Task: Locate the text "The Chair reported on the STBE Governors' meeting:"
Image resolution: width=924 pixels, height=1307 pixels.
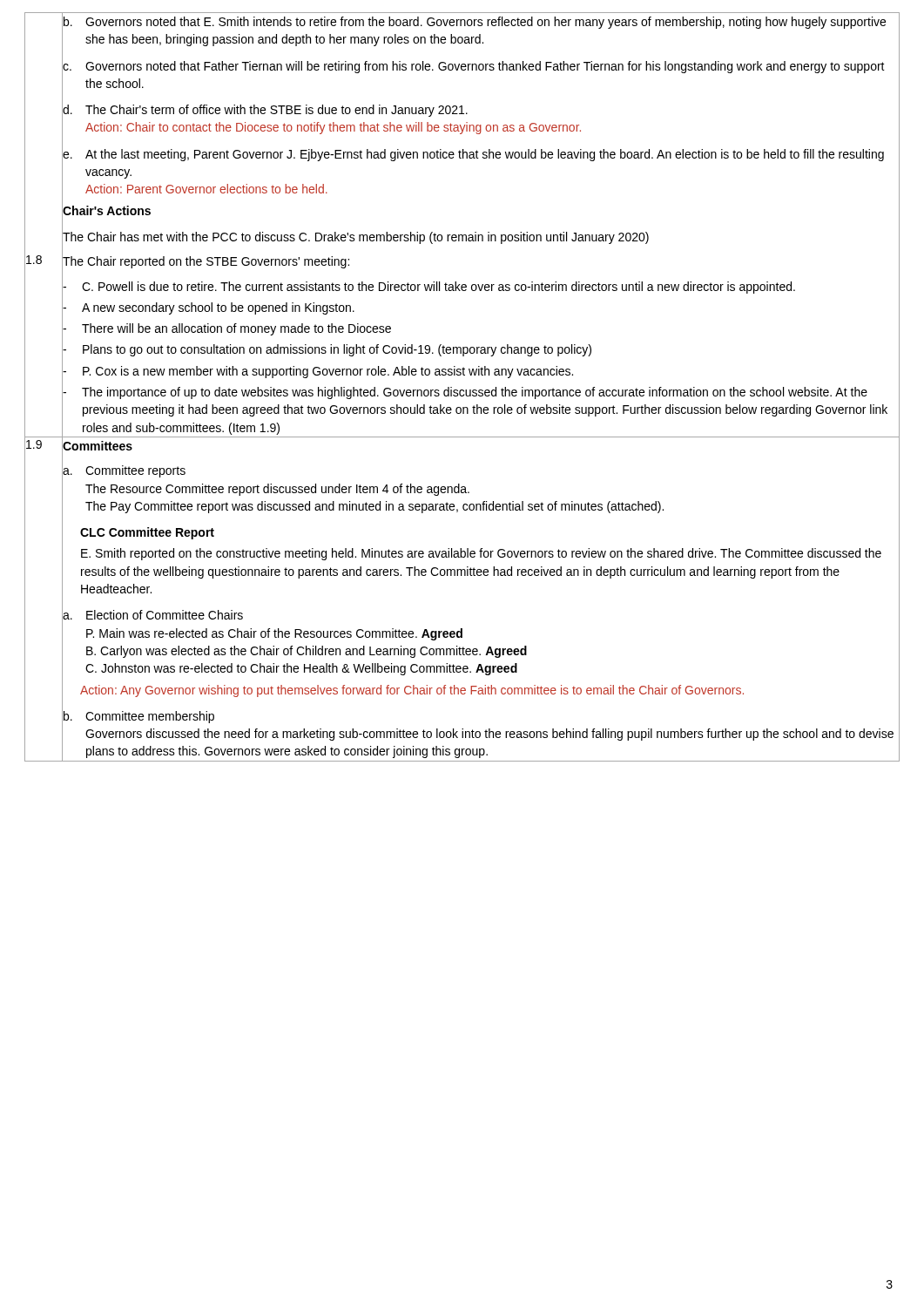Action: [x=207, y=262]
